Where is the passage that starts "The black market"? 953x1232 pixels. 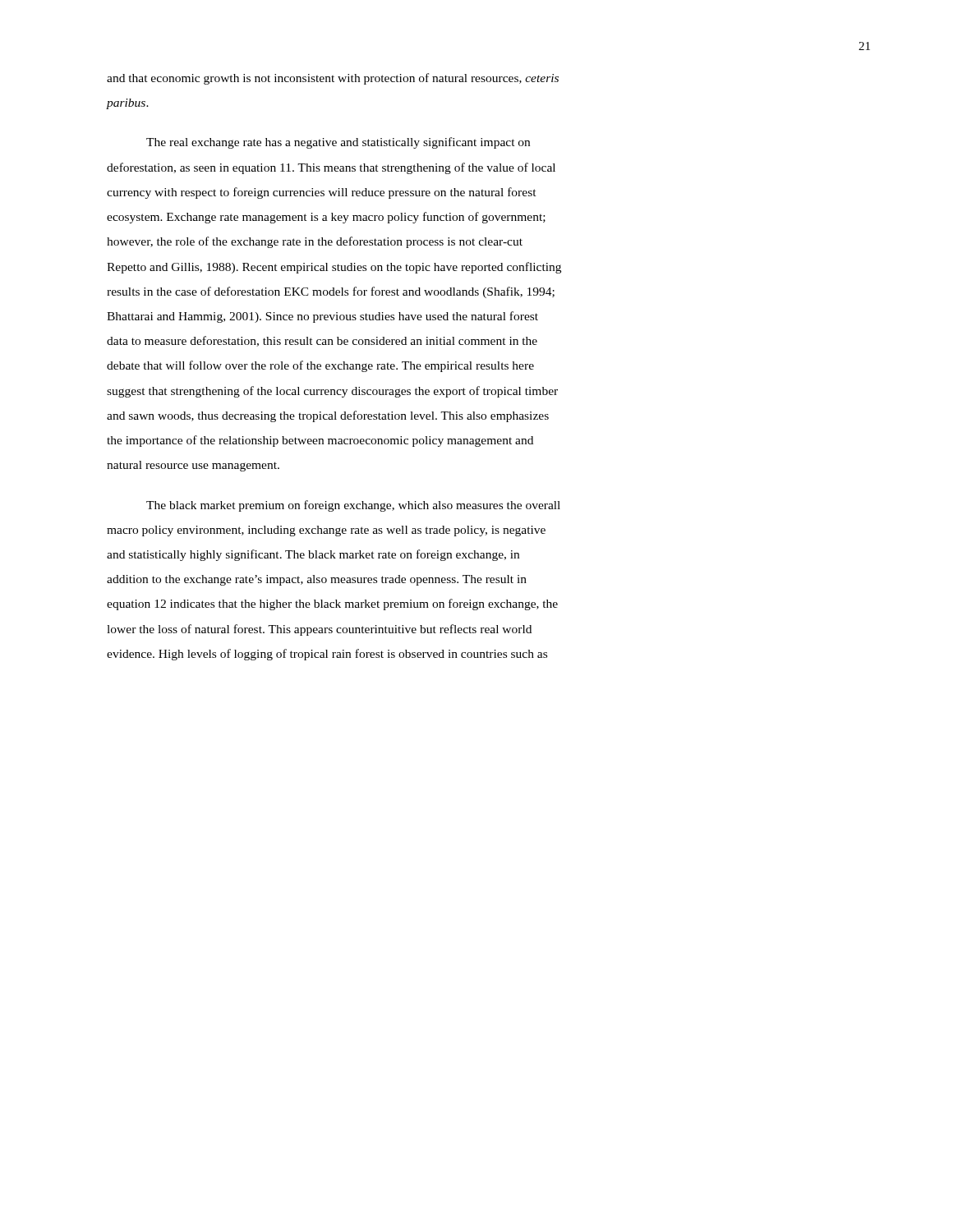353,504
